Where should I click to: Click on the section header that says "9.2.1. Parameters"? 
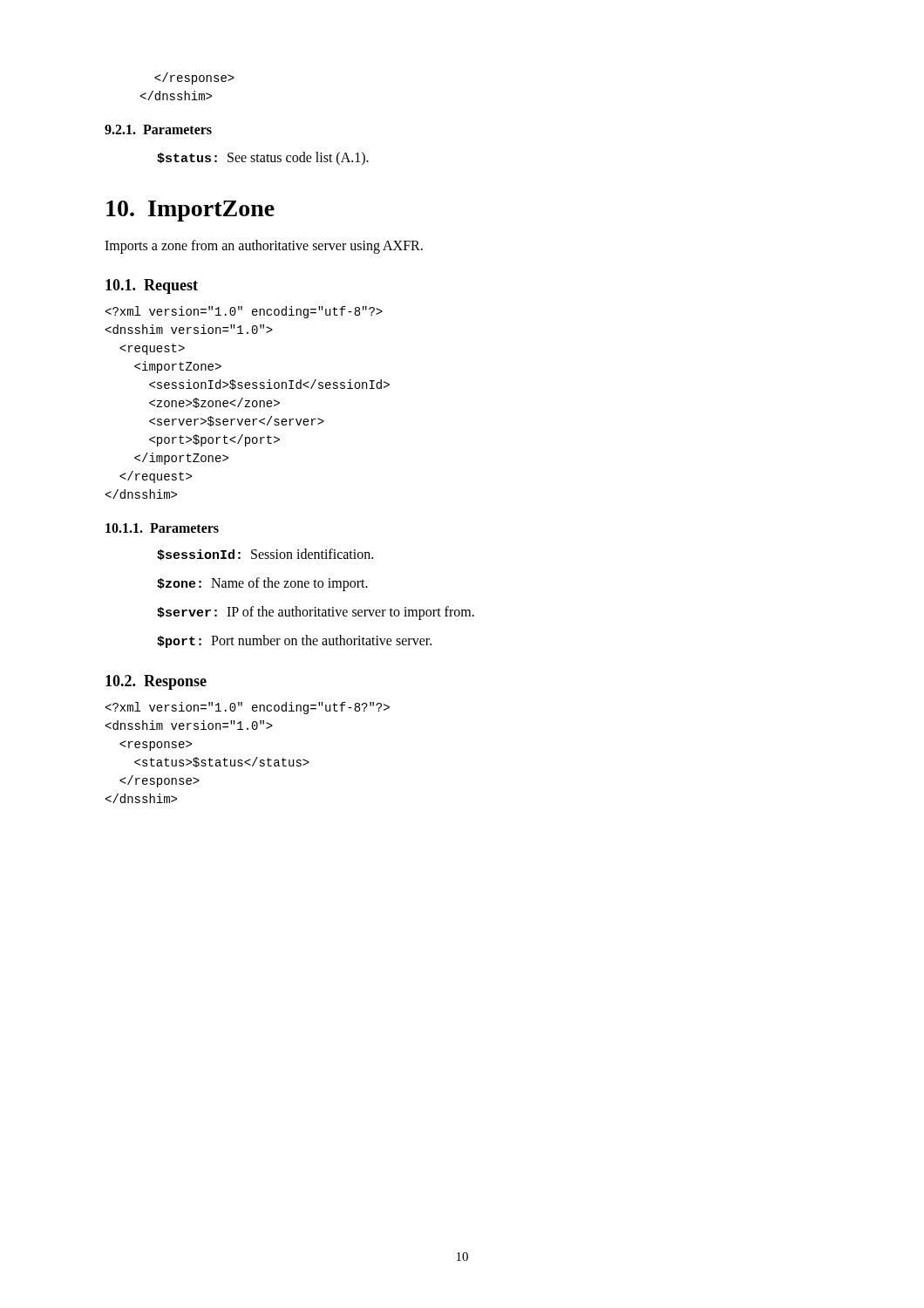pyautogui.click(x=158, y=129)
